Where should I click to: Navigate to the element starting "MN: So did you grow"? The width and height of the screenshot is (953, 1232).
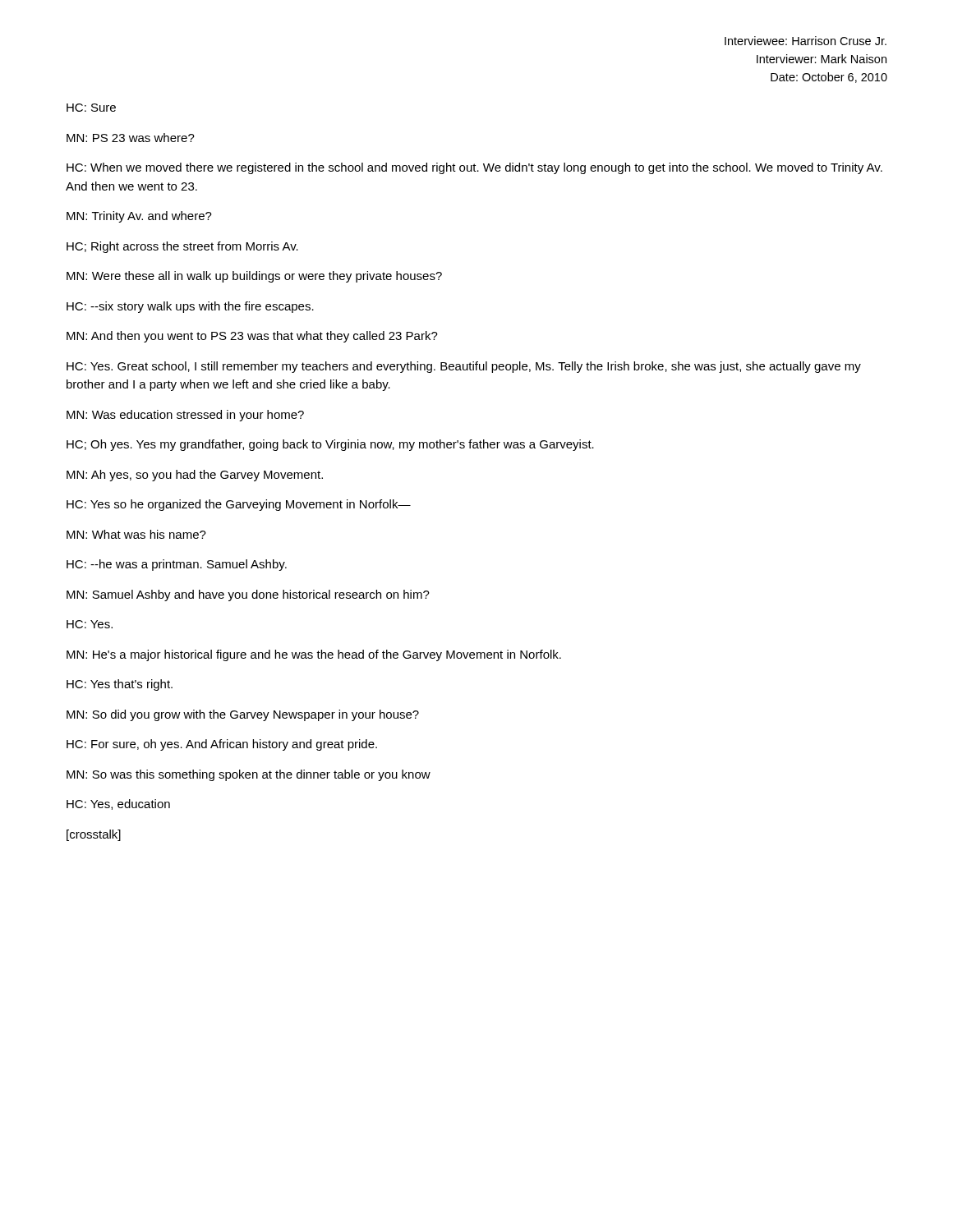pos(242,714)
